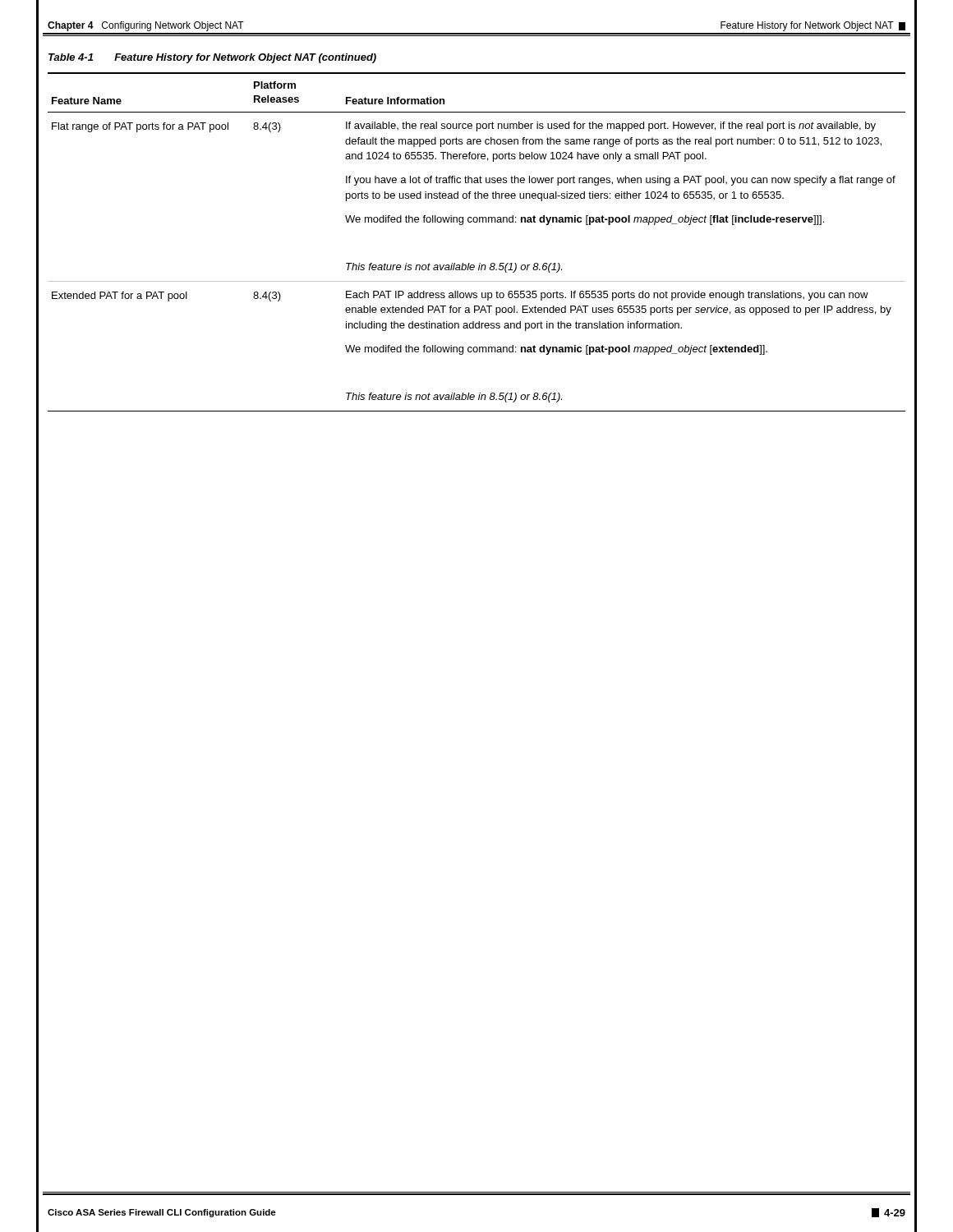Locate the table with the text "Extended PAT for"
This screenshot has height=1232, width=953.
point(476,242)
